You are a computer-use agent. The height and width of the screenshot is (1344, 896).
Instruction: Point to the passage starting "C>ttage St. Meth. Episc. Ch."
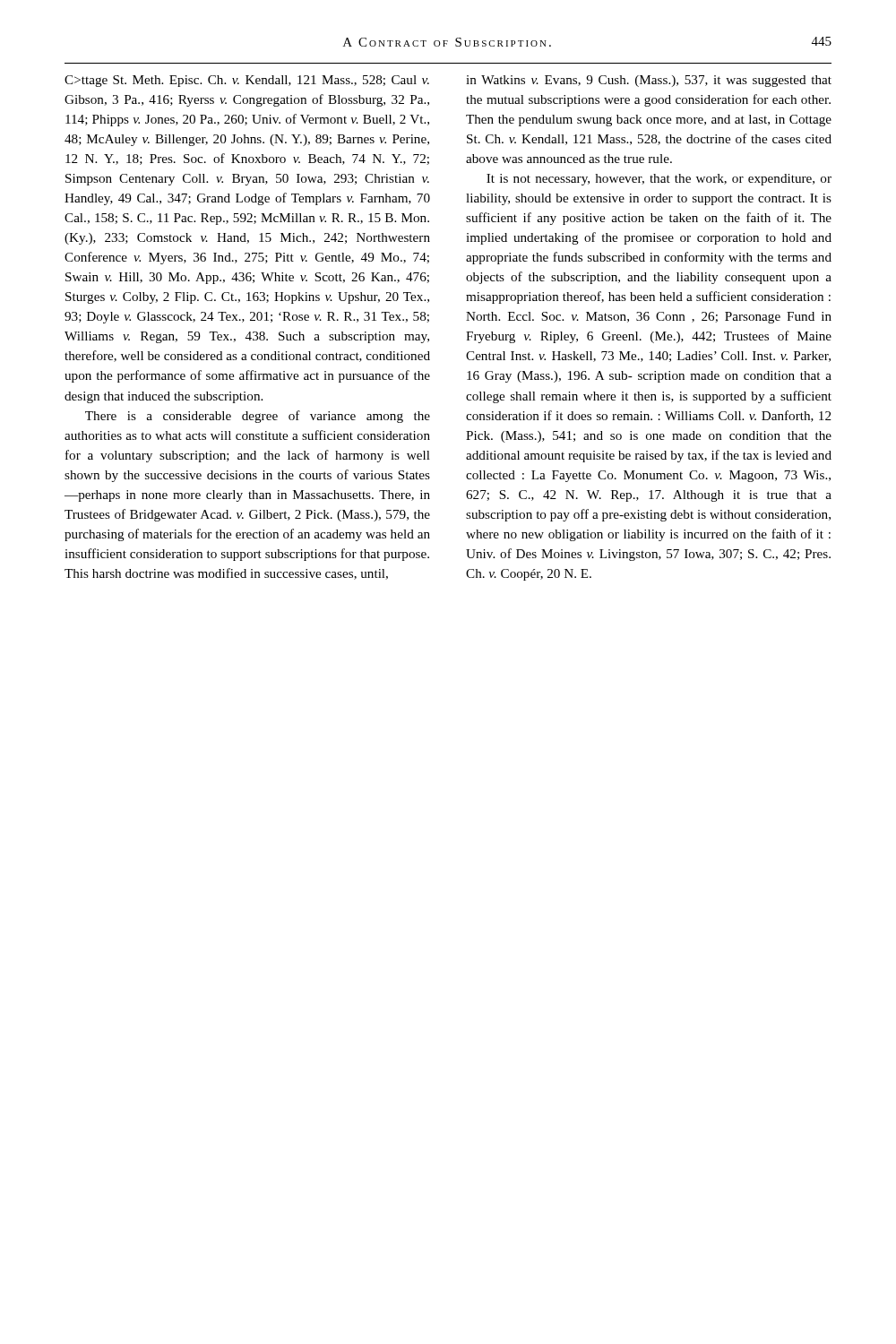point(247,327)
